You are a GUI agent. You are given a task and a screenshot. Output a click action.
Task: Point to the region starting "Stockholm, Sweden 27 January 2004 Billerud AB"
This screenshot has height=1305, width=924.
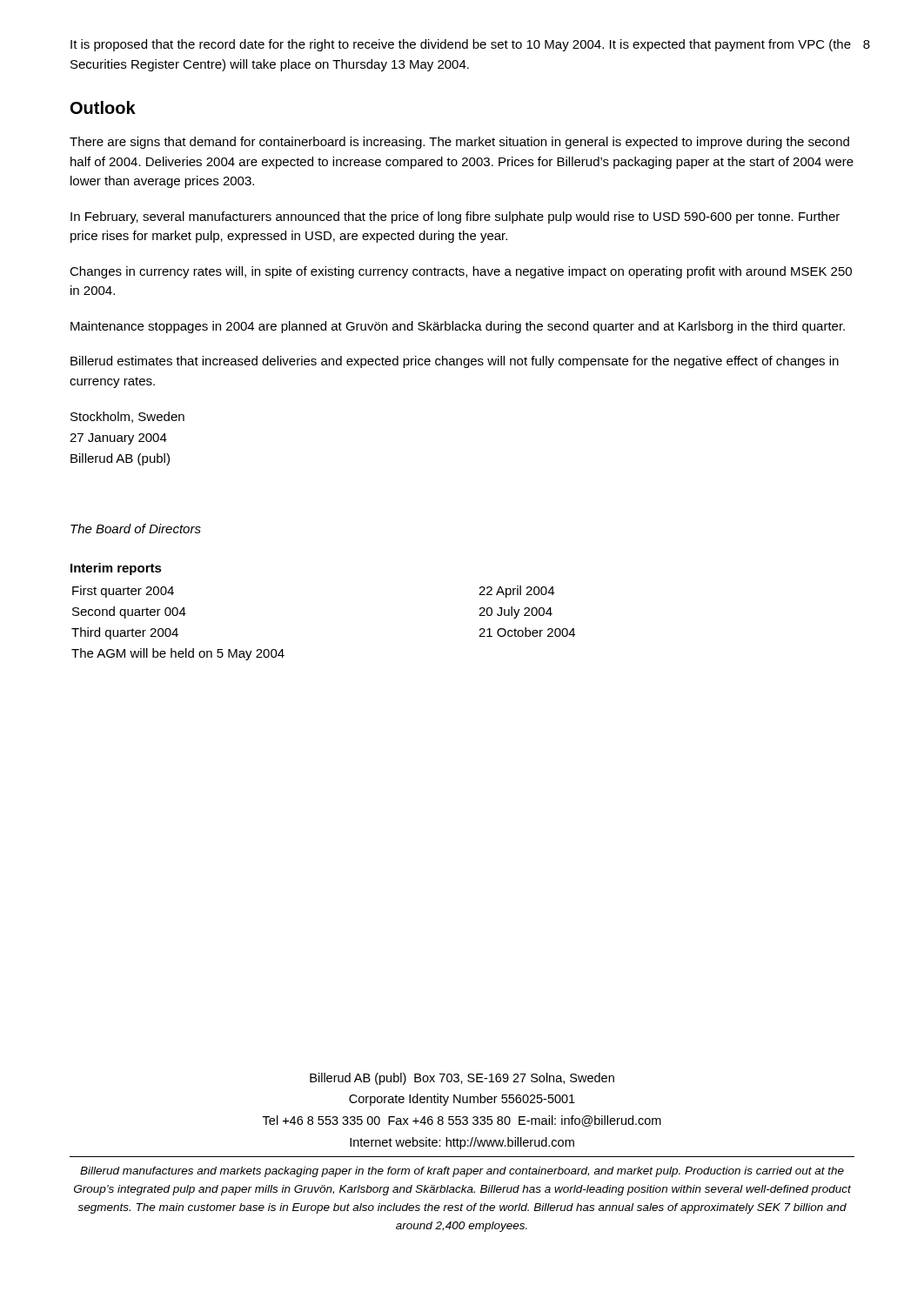(127, 437)
